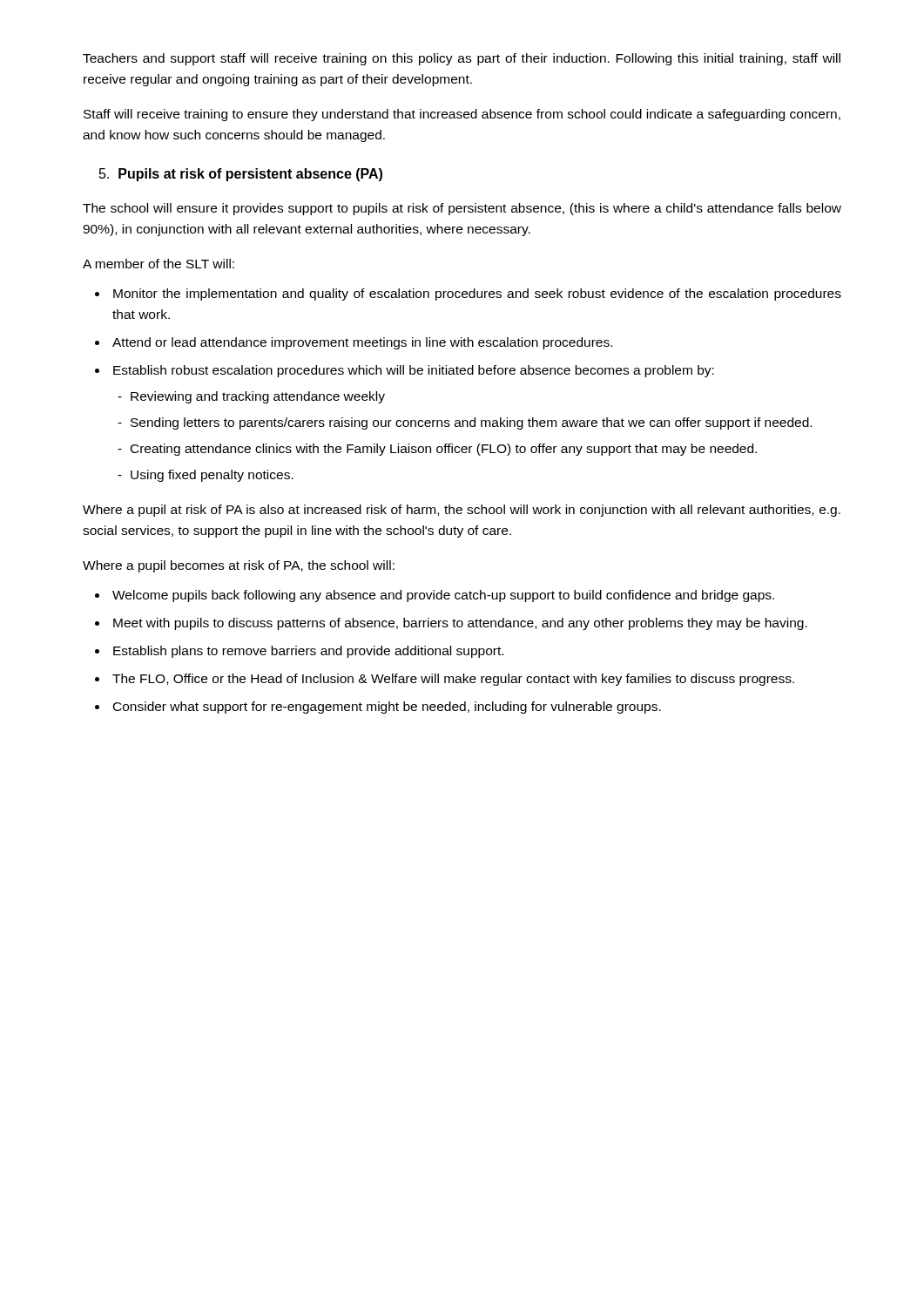Find the block on this page that starts "Attend or lead attendance improvement"
924x1307 pixels.
(x=363, y=342)
